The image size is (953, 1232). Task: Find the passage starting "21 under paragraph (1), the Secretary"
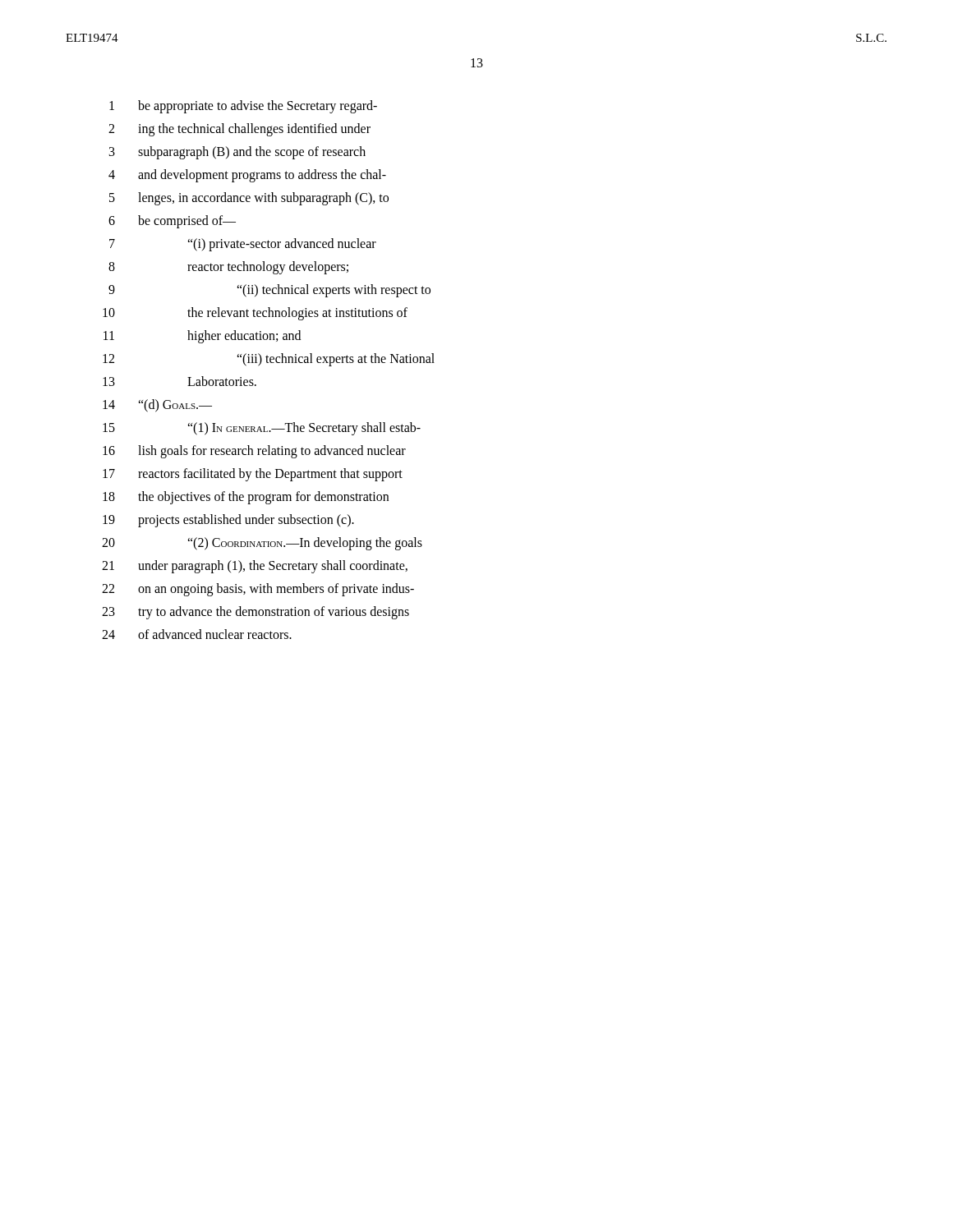[x=255, y=567]
